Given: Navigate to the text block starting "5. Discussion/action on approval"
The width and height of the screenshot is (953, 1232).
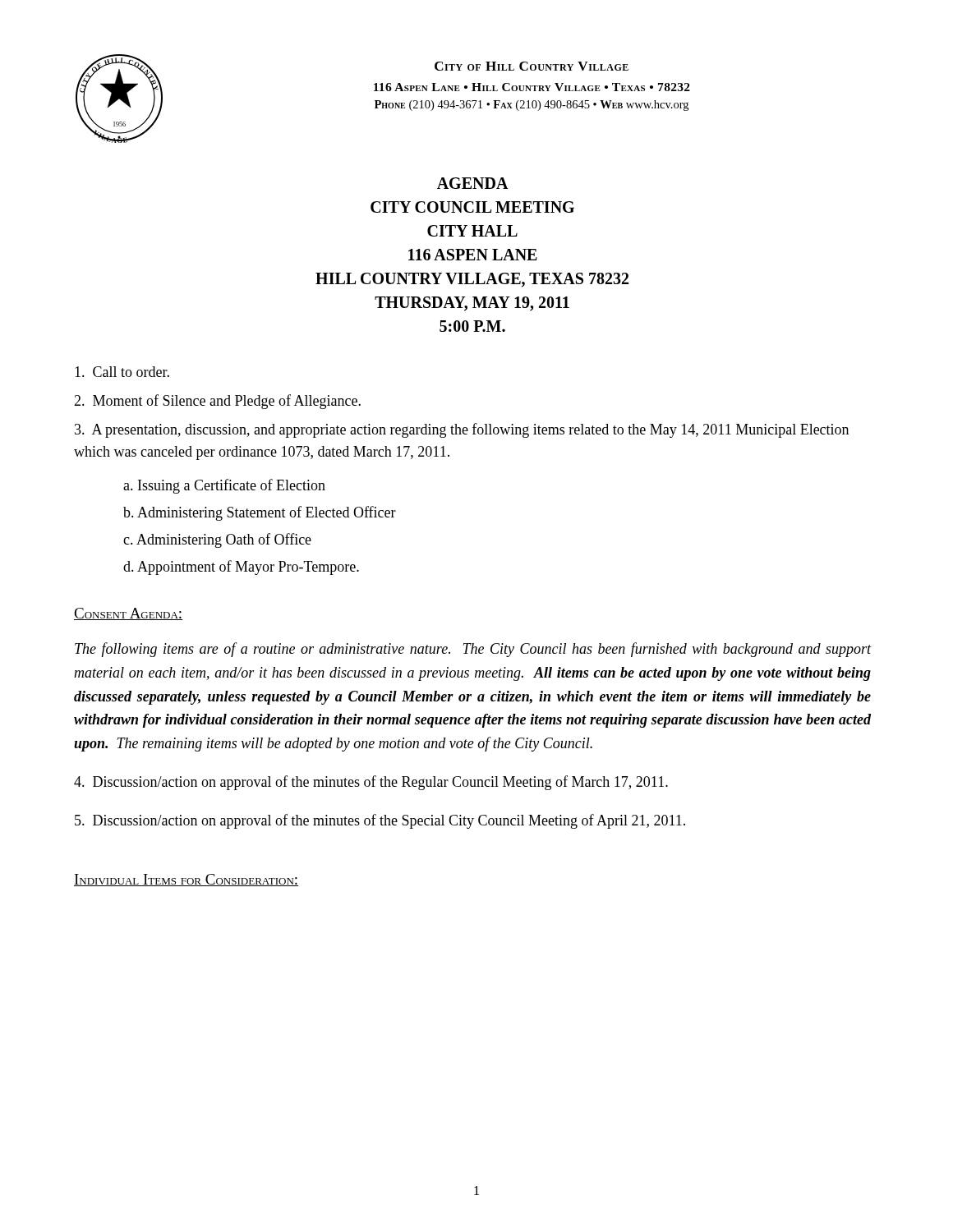Looking at the screenshot, I should pos(380,820).
